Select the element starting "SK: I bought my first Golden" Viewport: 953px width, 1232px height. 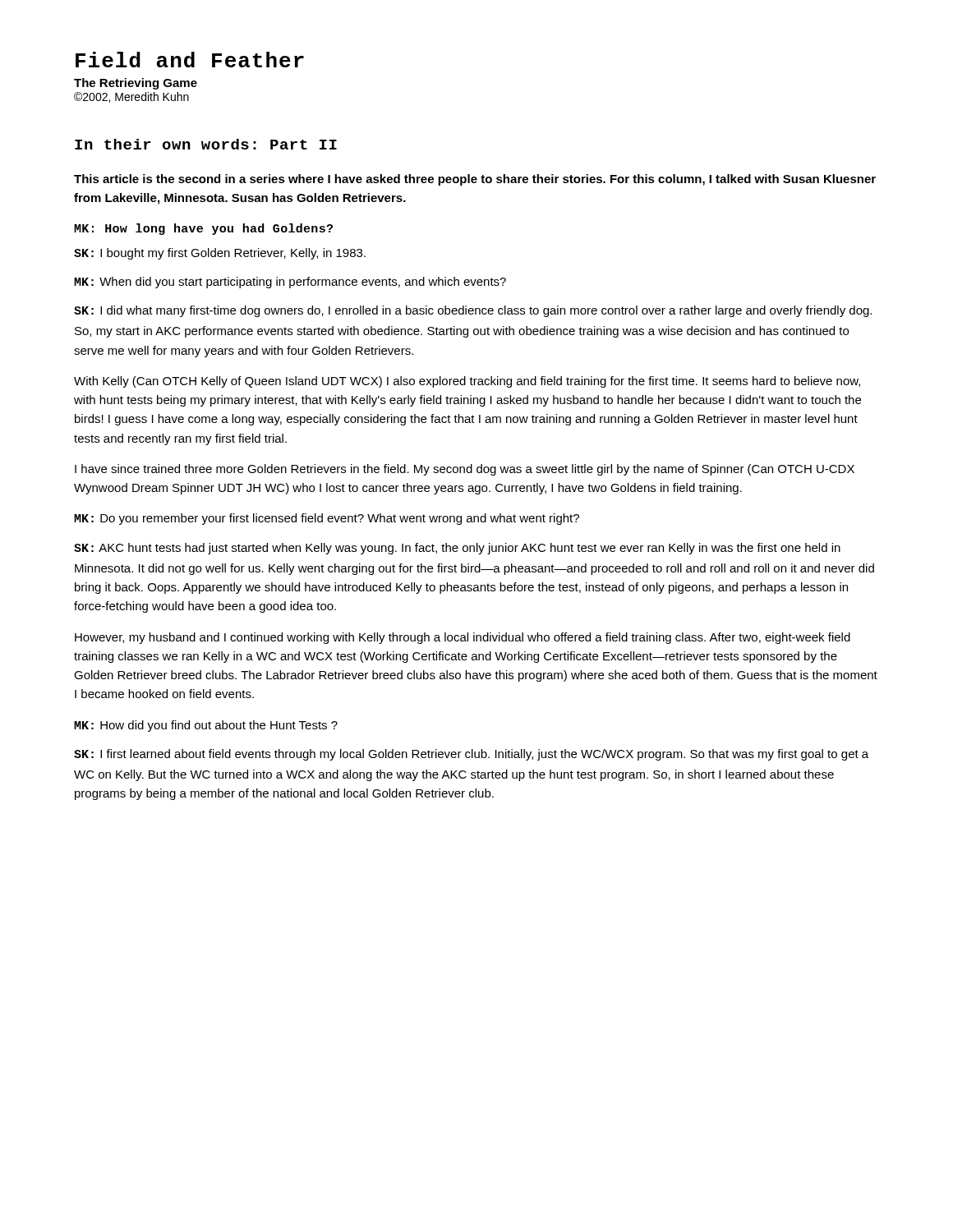(220, 253)
